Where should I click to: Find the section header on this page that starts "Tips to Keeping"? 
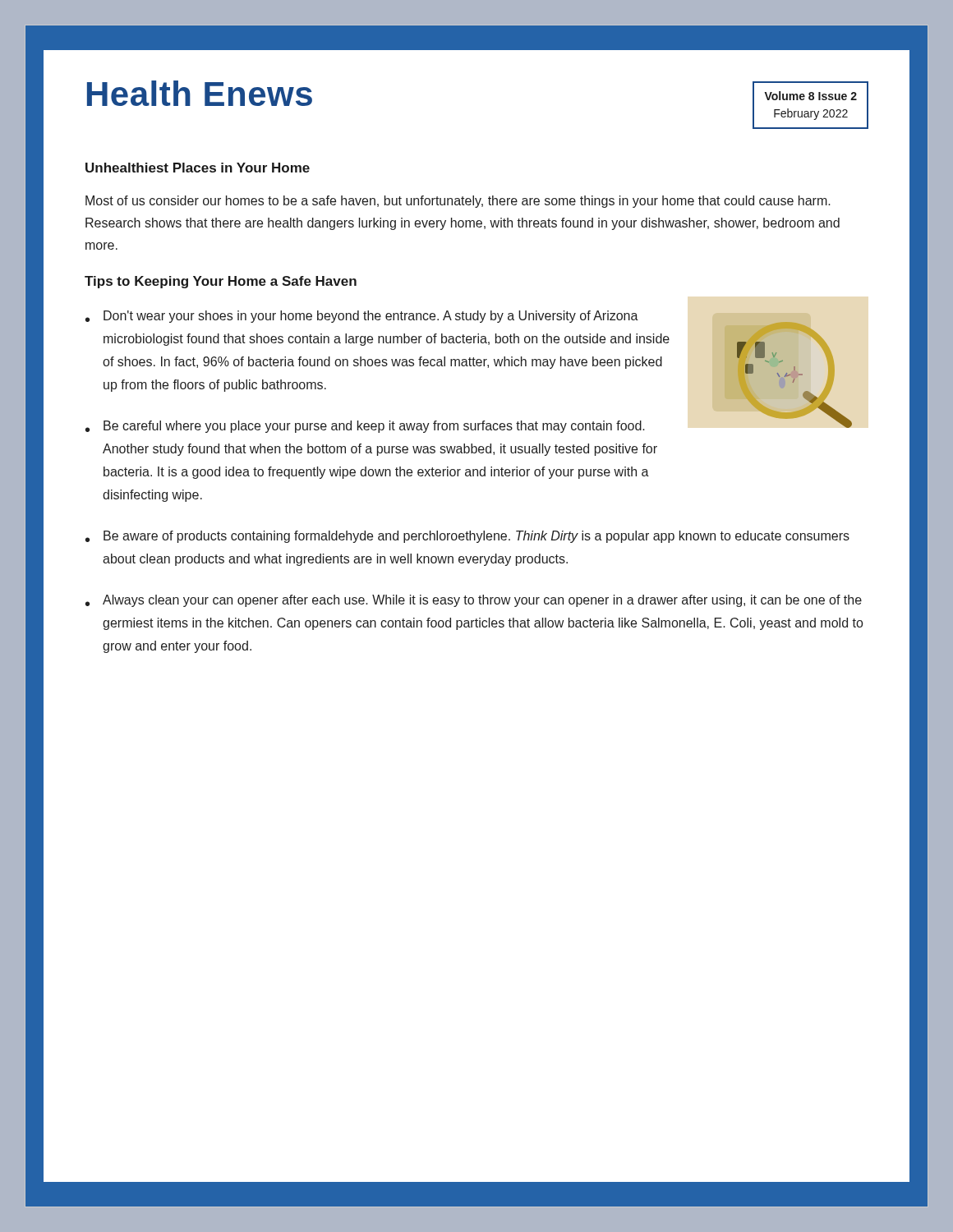click(221, 282)
